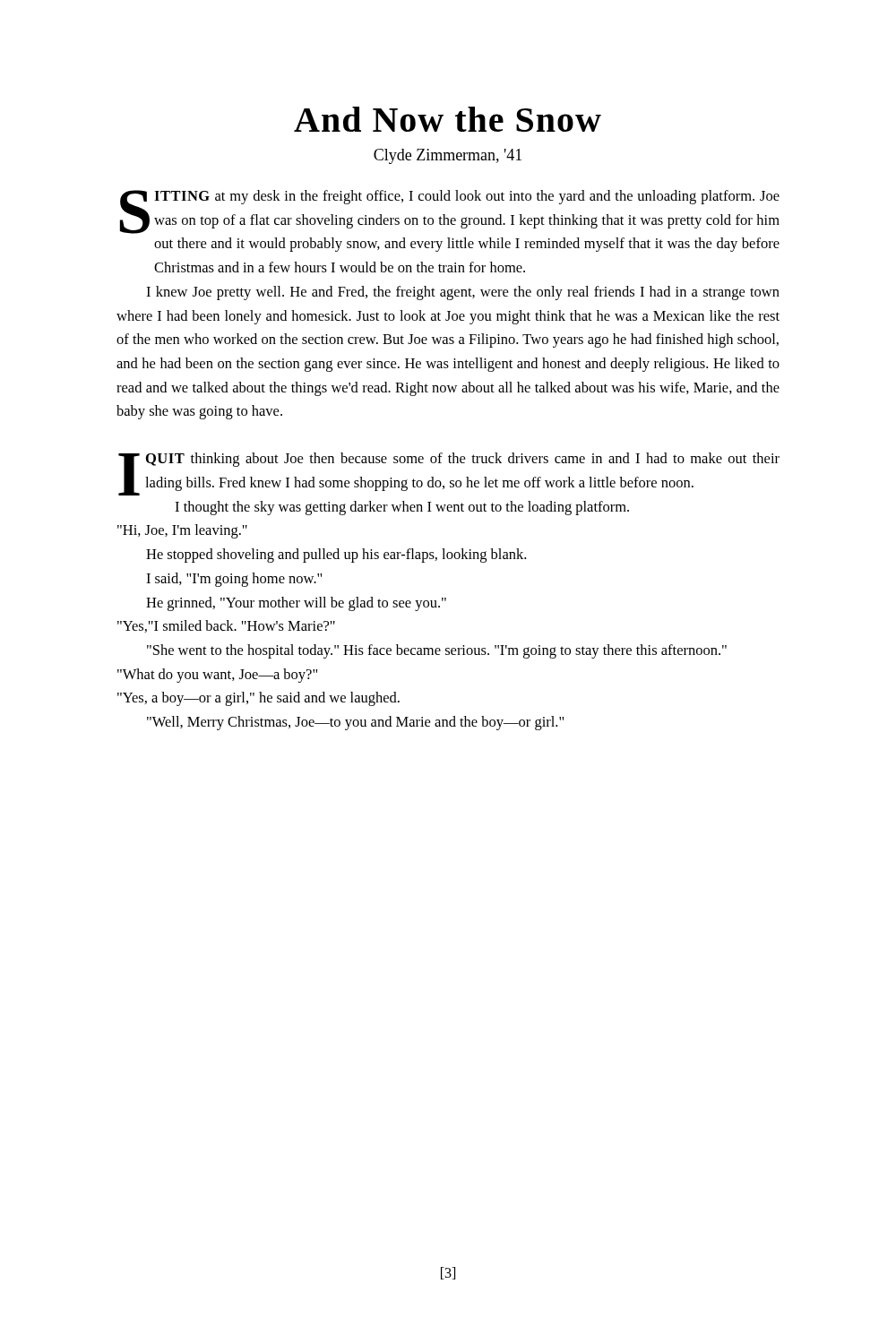Viewport: 896px width, 1344px height.
Task: Find the passage starting "I QUIT thinking about Joe"
Action: 448,471
